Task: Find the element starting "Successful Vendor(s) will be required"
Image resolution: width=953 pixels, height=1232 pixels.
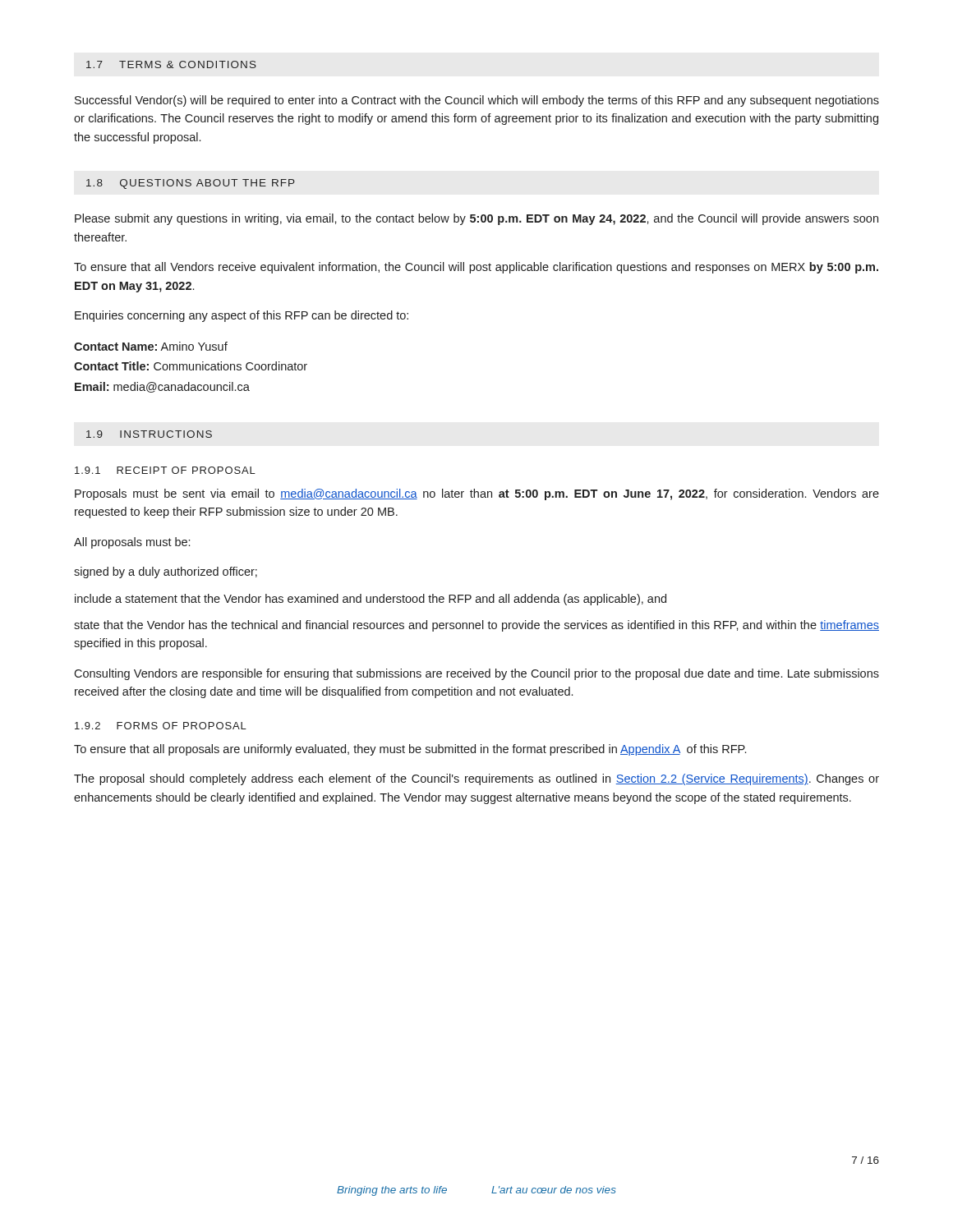Action: (476, 119)
